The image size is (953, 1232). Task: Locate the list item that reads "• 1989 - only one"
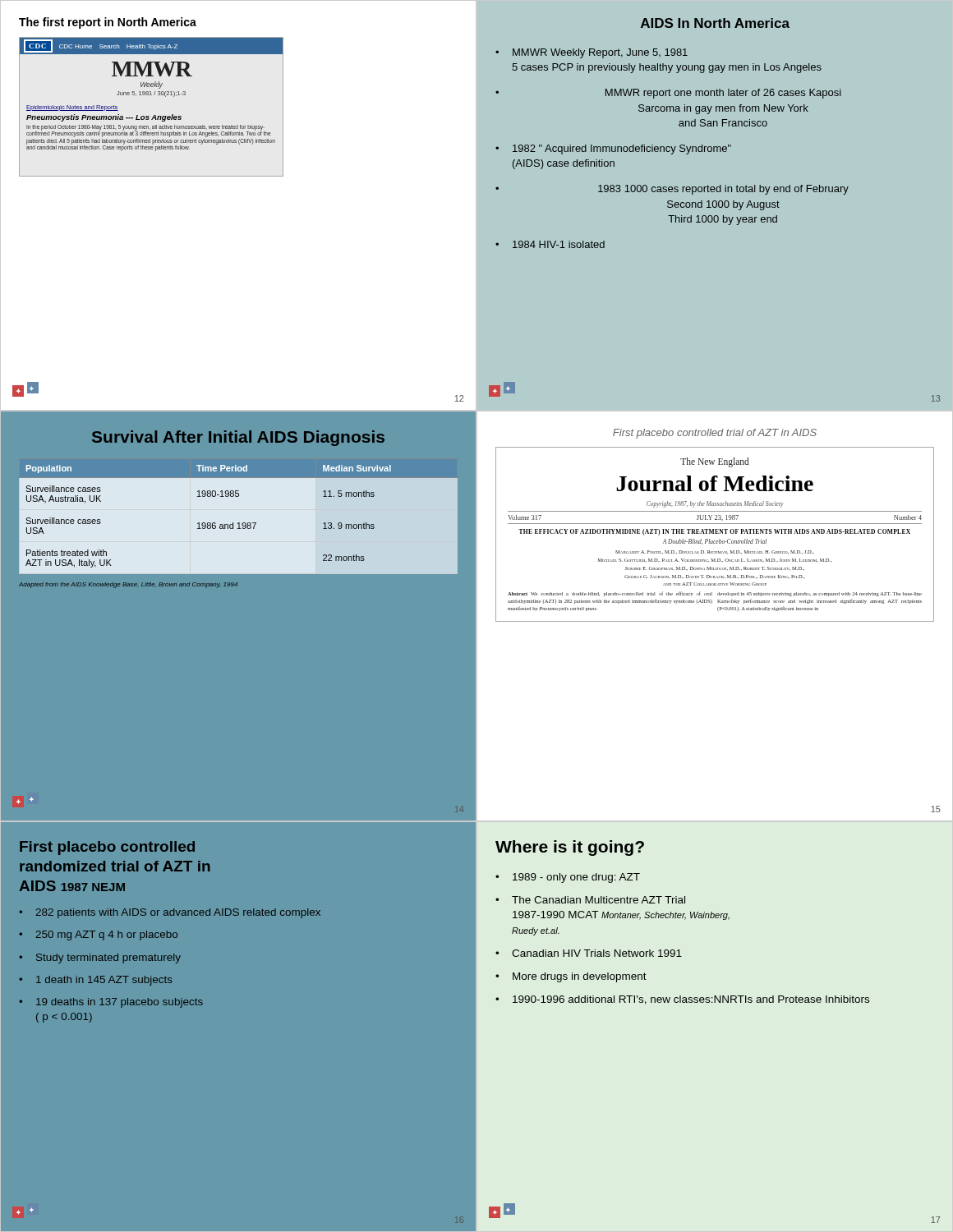pyautogui.click(x=568, y=877)
